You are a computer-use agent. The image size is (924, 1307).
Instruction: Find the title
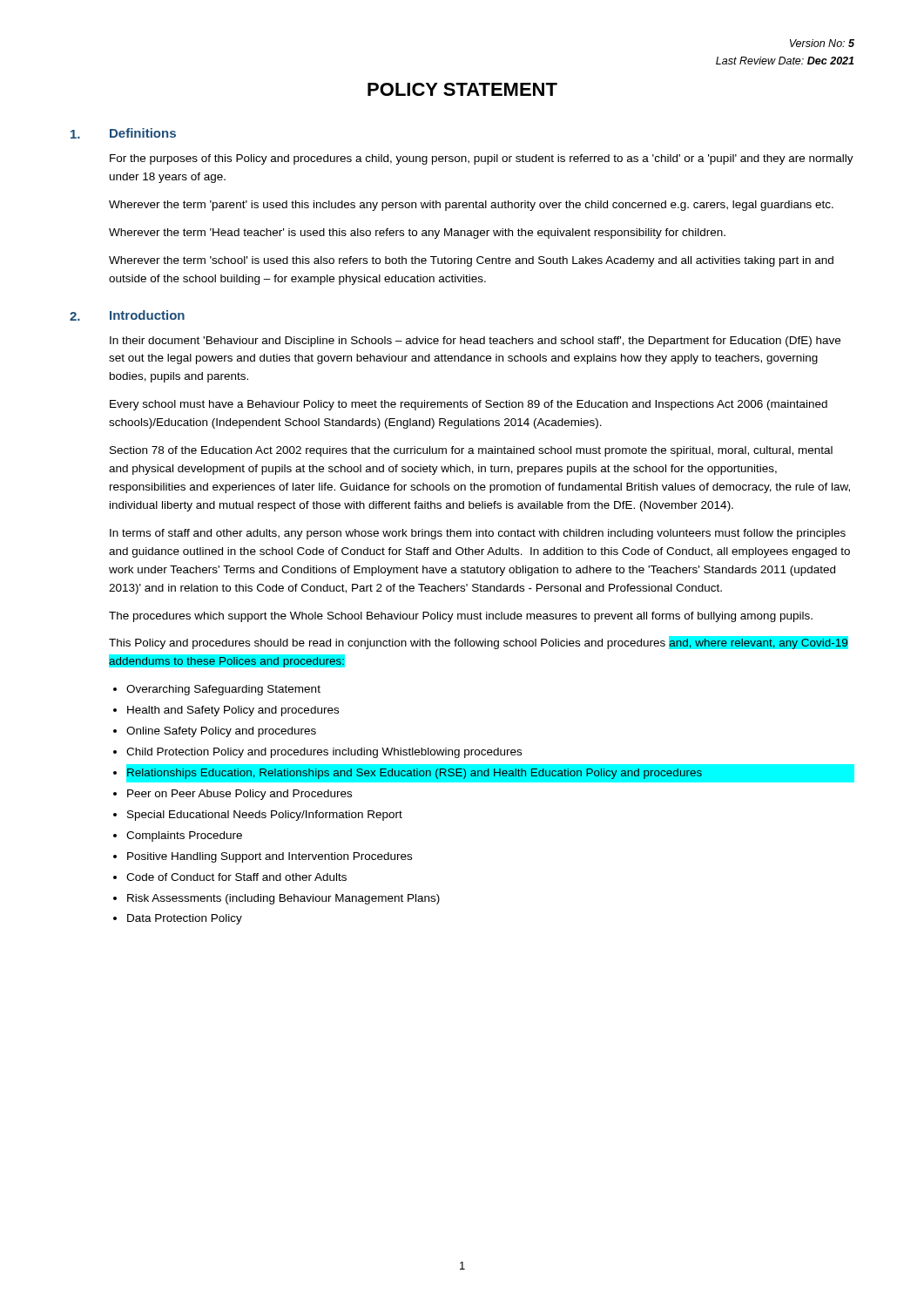(462, 89)
